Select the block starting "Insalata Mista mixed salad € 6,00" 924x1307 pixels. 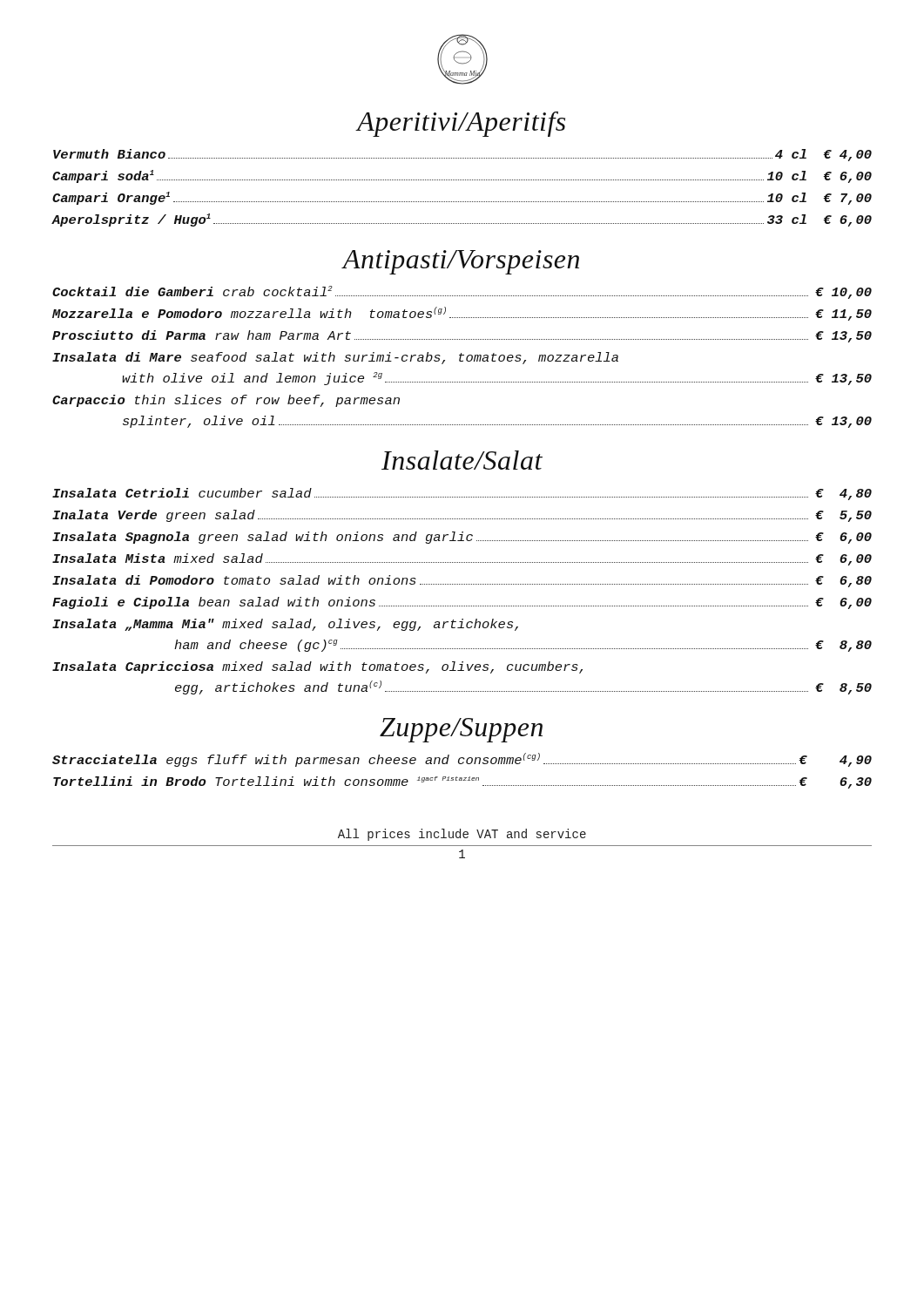(x=462, y=560)
